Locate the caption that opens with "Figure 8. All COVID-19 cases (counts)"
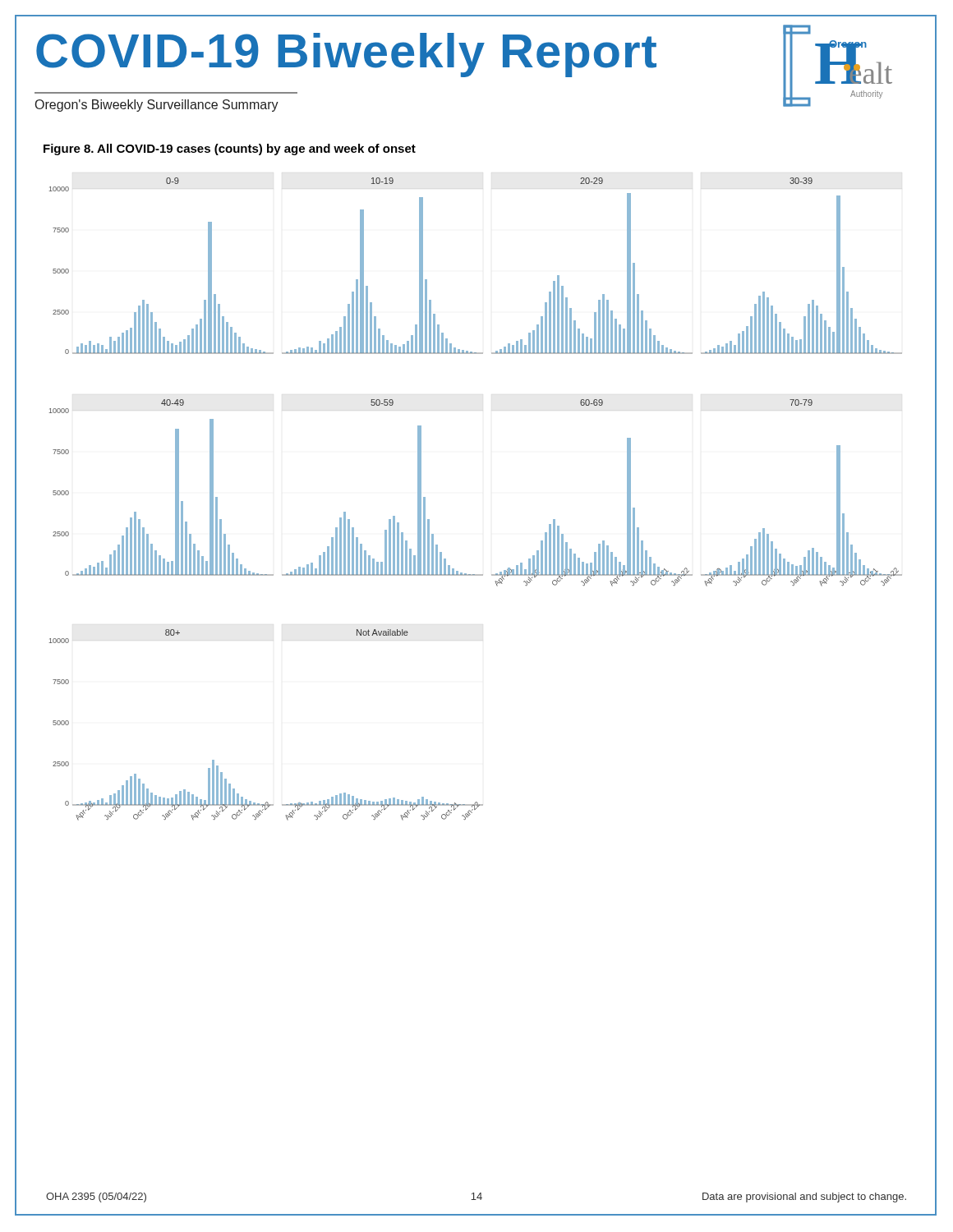Screen dimensions: 1232x953 tap(229, 148)
